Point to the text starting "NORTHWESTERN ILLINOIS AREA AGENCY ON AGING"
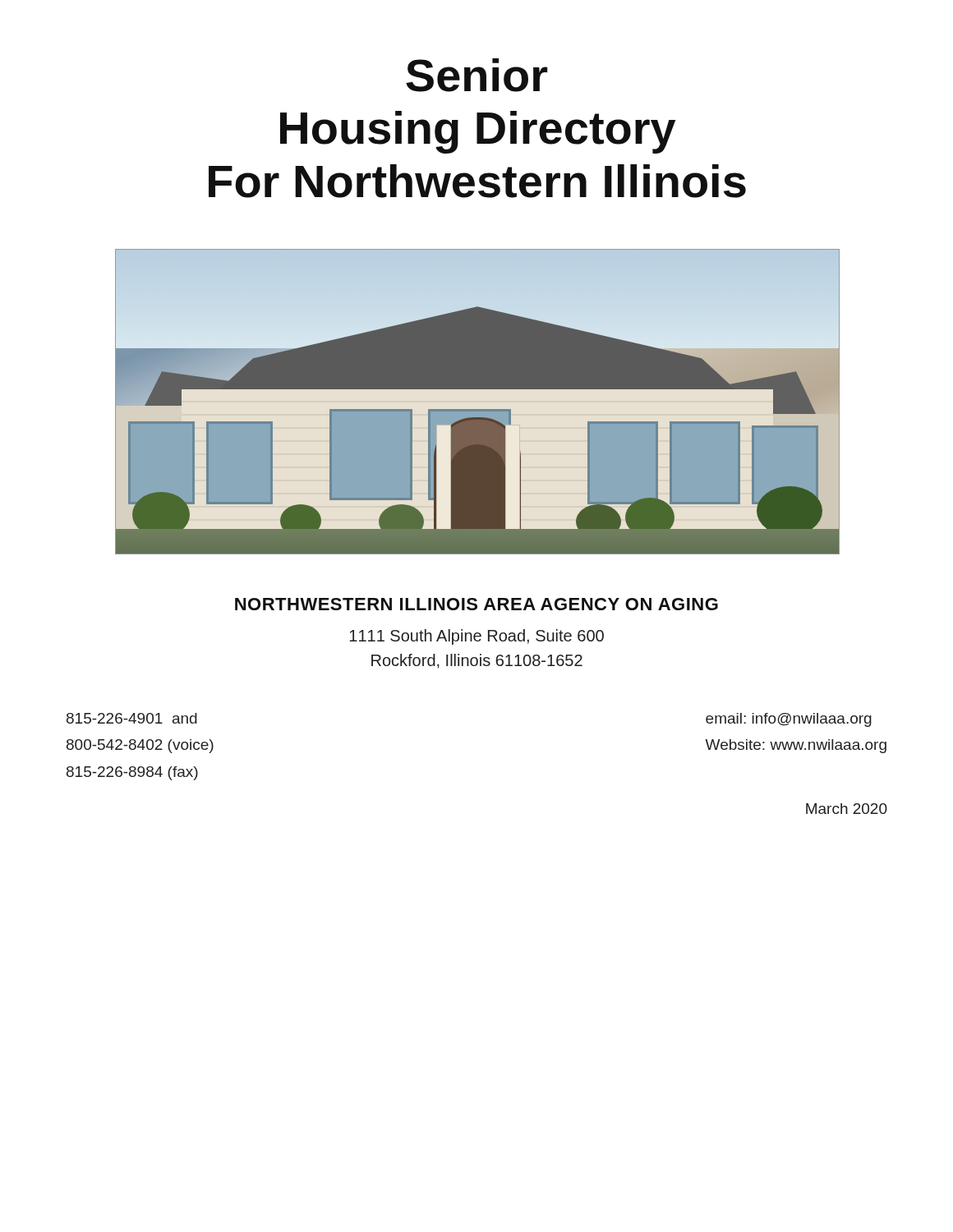The width and height of the screenshot is (953, 1232). point(476,633)
